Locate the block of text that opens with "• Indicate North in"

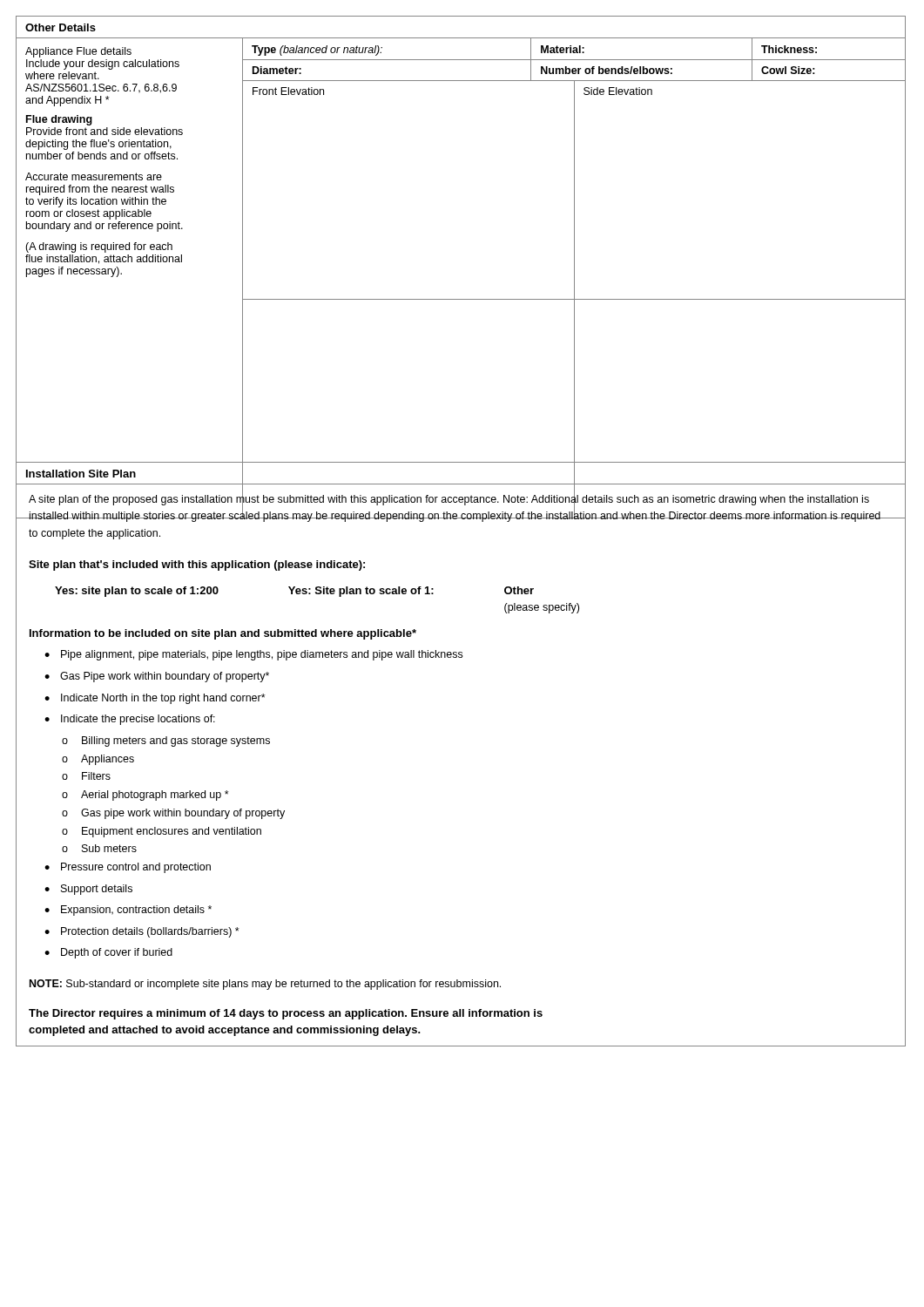[x=155, y=699]
